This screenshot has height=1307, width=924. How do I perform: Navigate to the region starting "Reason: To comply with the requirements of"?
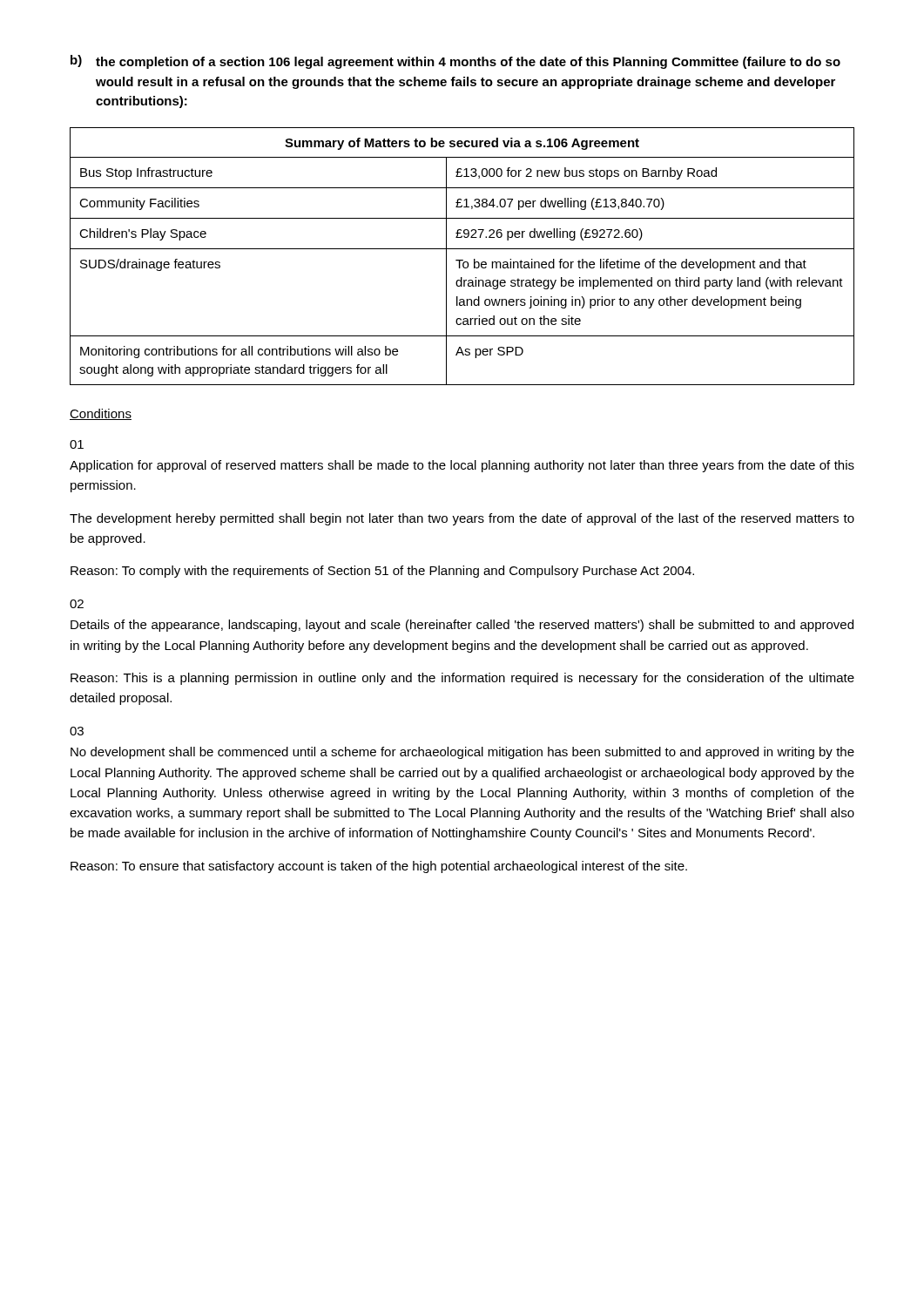pyautogui.click(x=383, y=570)
